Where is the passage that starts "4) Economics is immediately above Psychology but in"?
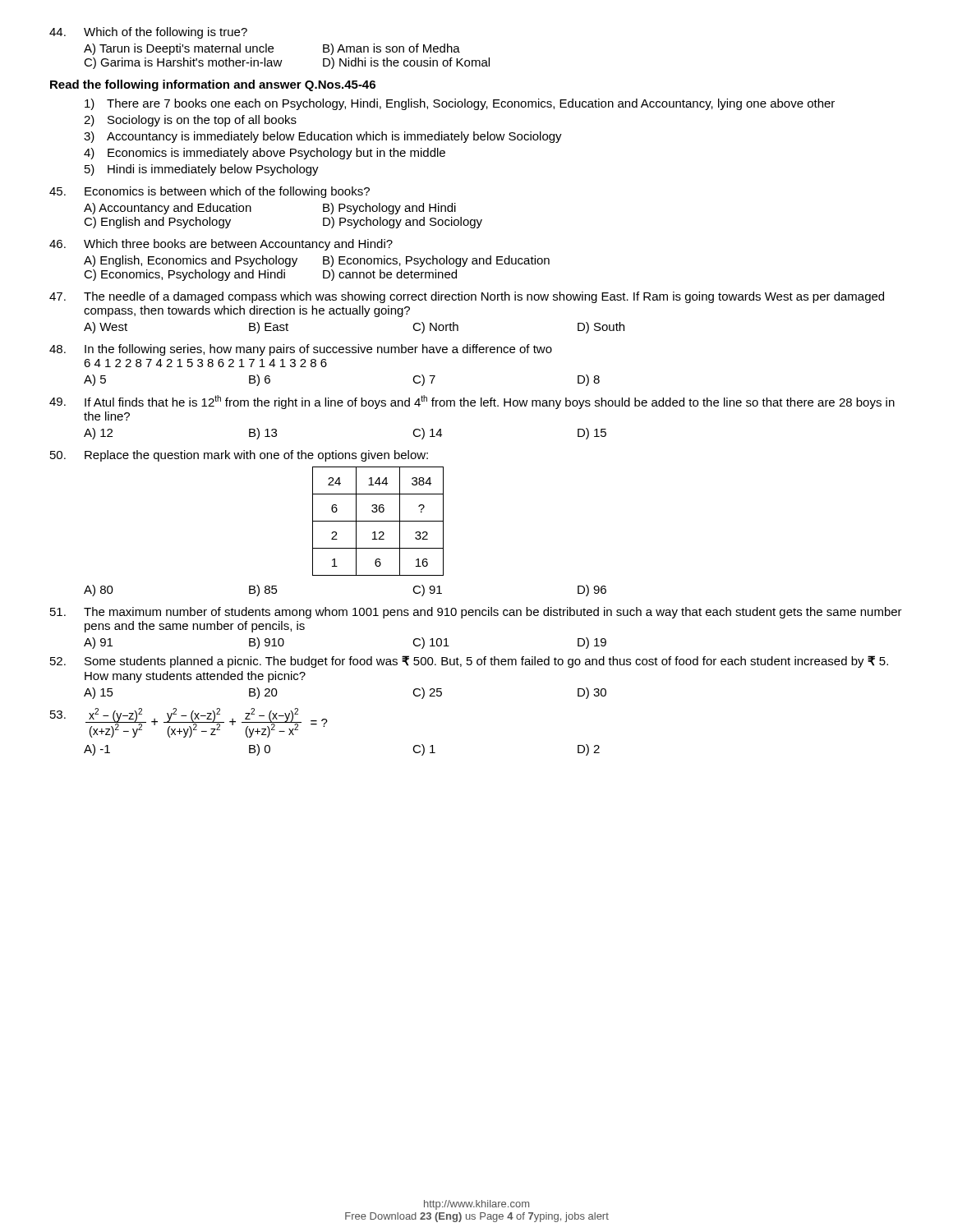 tap(265, 152)
